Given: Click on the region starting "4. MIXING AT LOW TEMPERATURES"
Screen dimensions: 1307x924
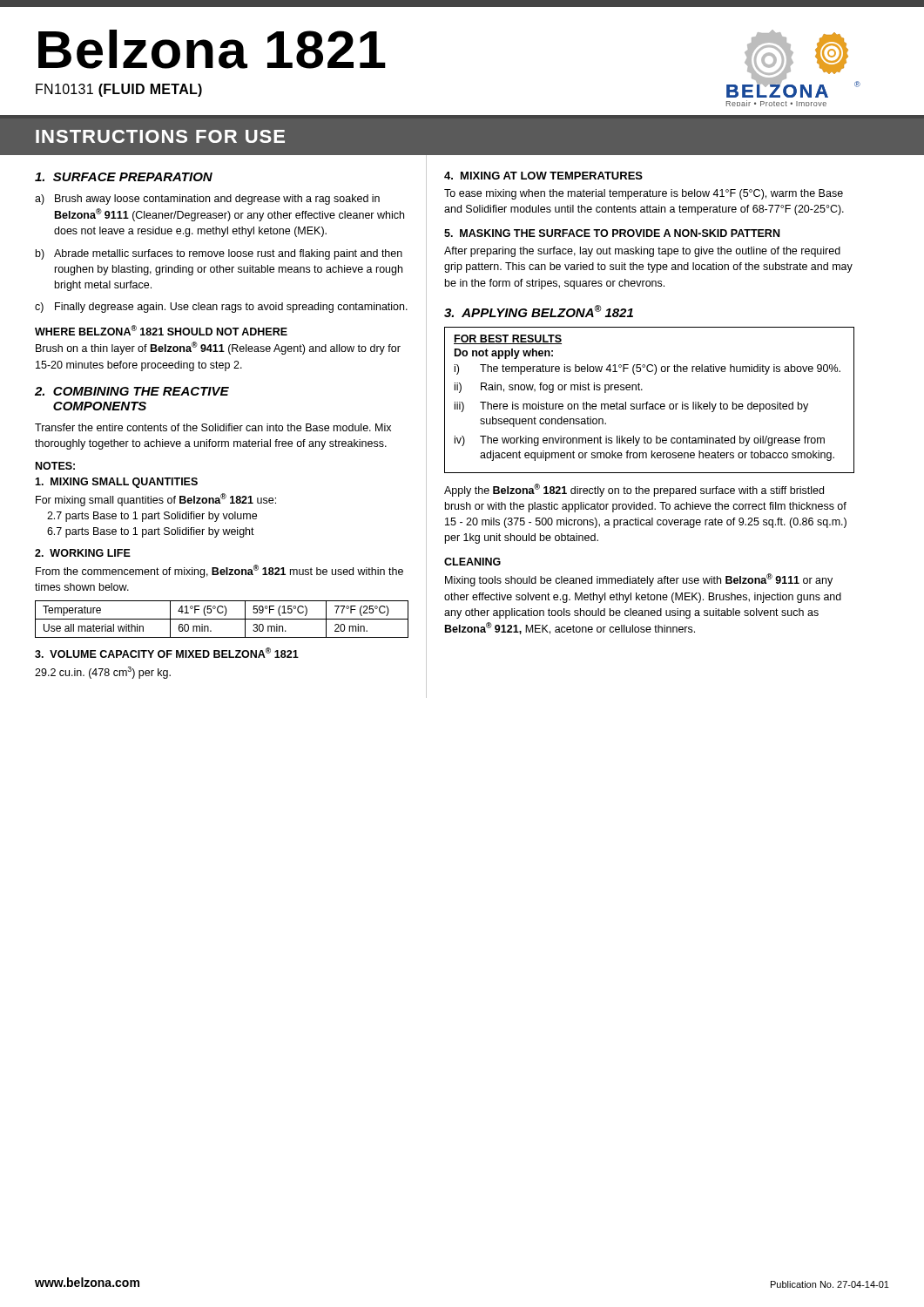Looking at the screenshot, I should 543,176.
